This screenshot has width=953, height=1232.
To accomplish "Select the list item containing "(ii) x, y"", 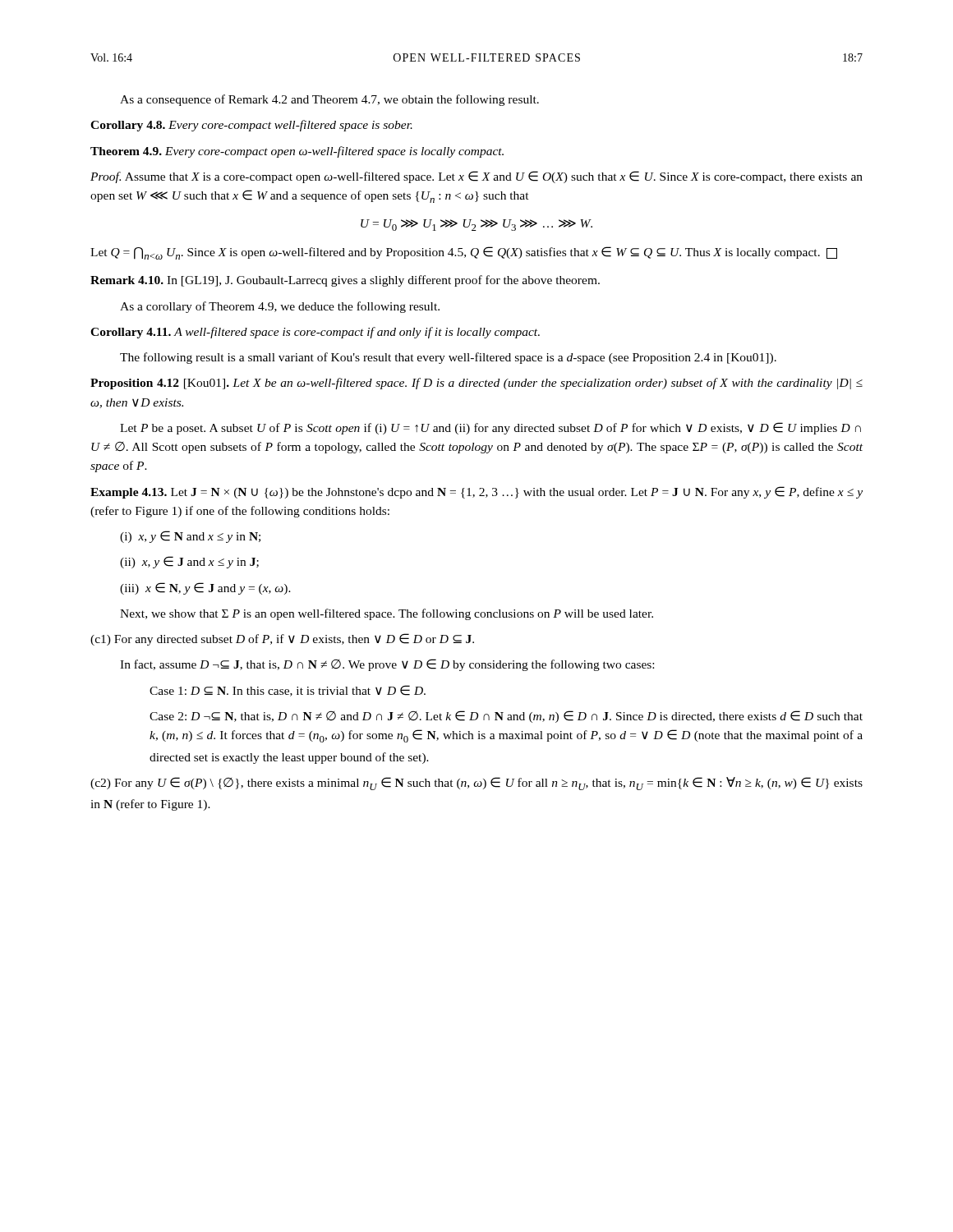I will point(189,562).
